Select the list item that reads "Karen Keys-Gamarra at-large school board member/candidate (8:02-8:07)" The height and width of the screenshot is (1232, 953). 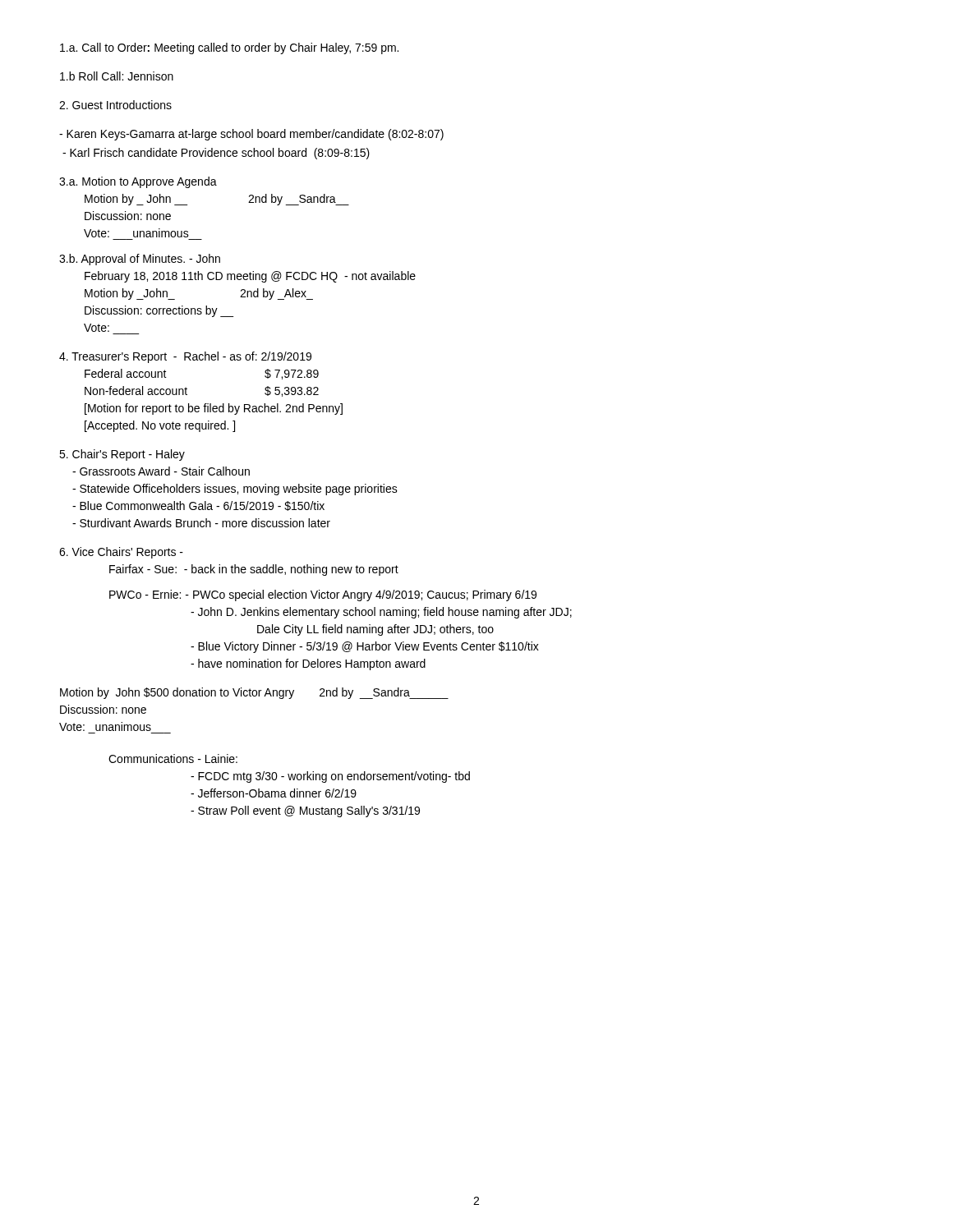tap(252, 134)
